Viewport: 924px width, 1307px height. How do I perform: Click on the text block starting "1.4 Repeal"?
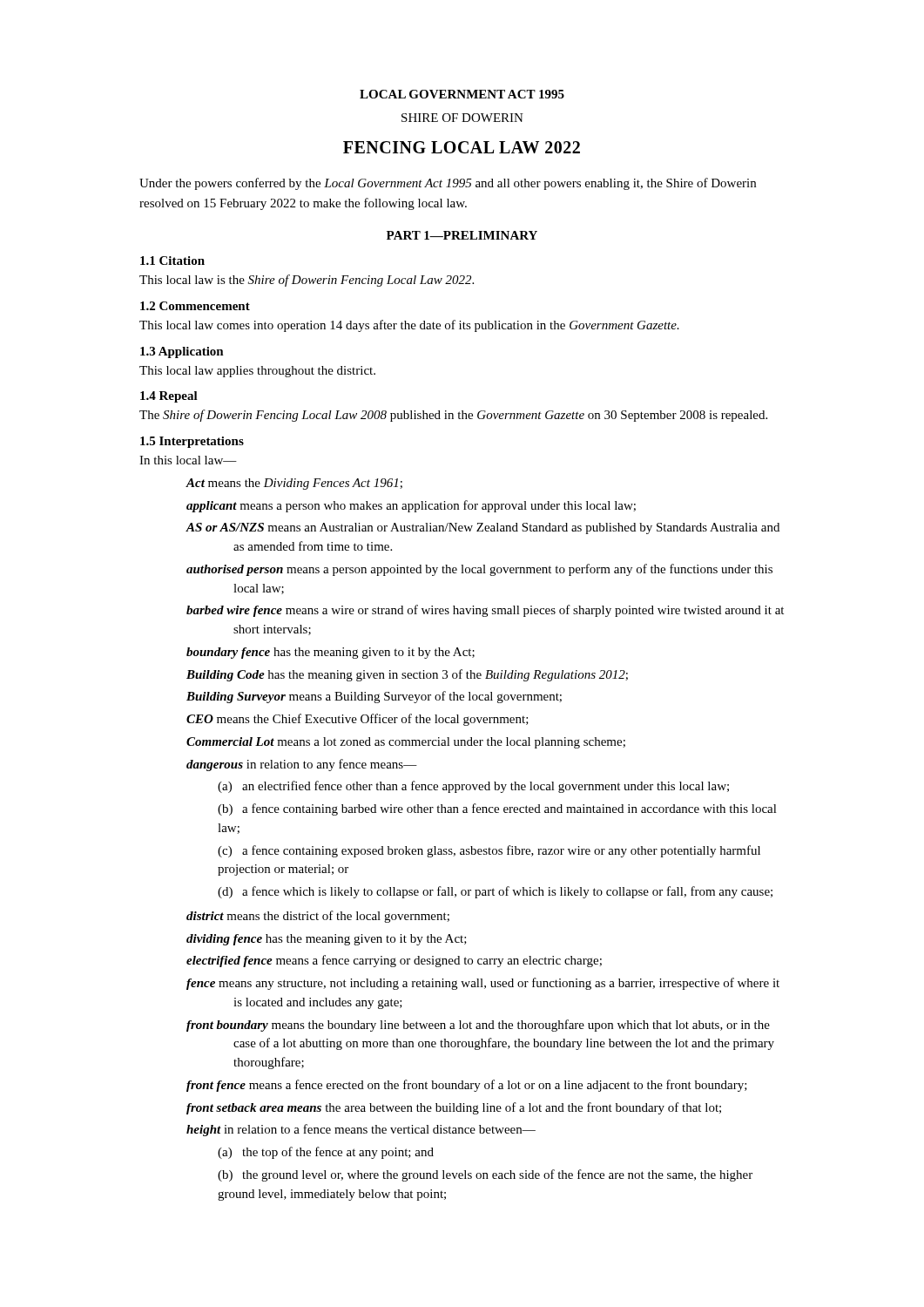pyautogui.click(x=168, y=396)
